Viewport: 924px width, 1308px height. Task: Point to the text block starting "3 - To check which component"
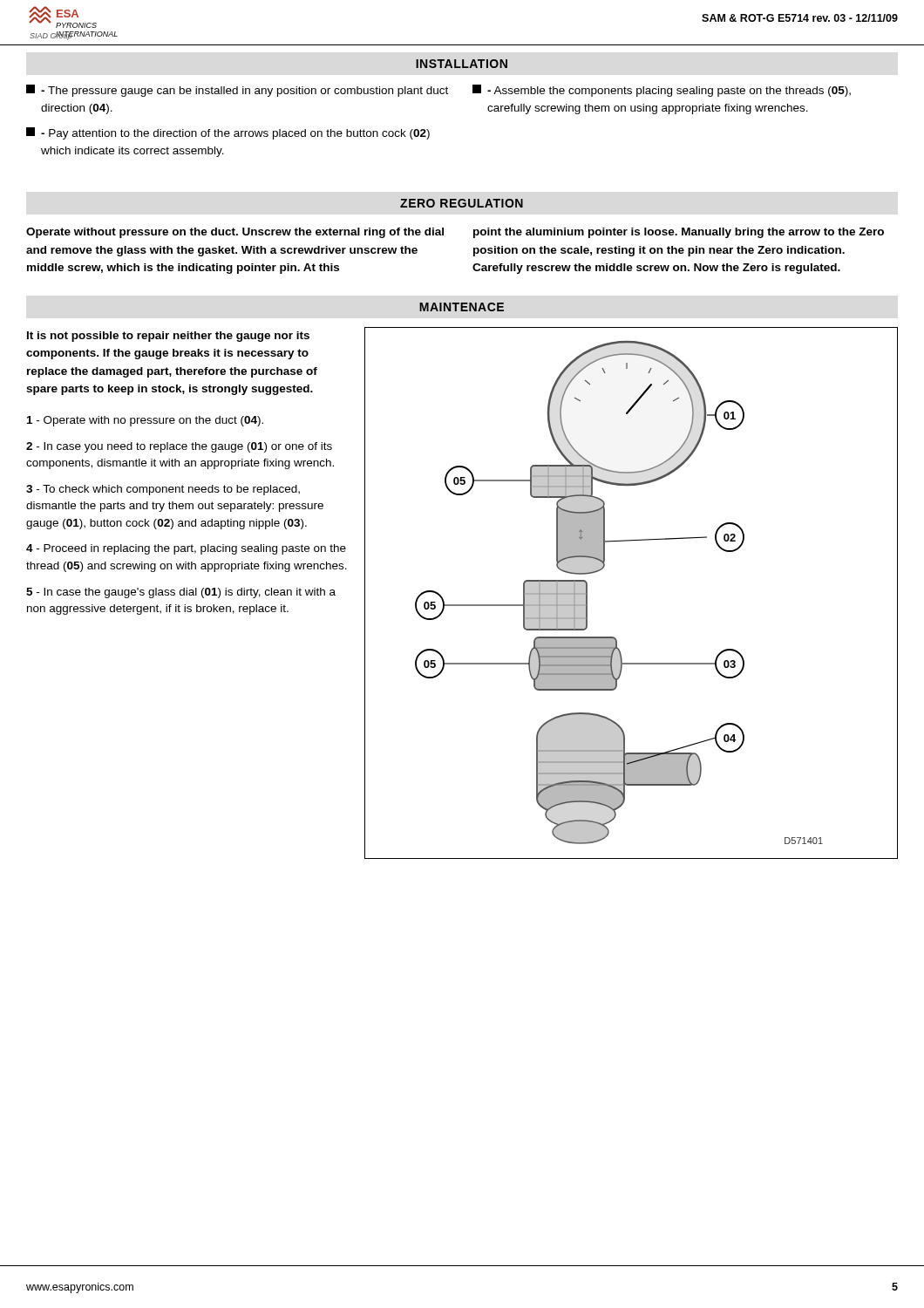(175, 506)
